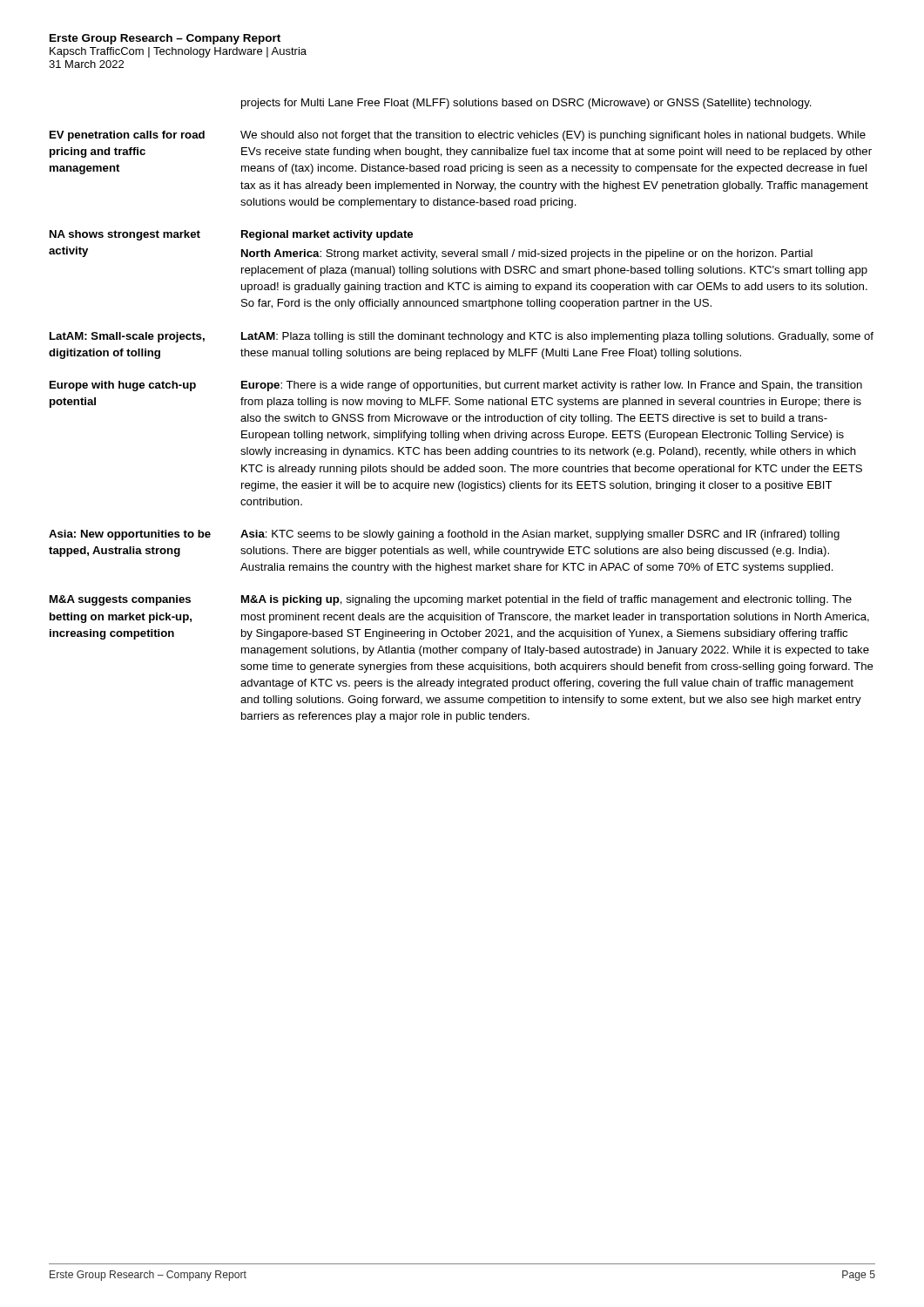This screenshot has height=1307, width=924.
Task: Where is the section header that starts "EV penetration calls"?
Action: (x=127, y=151)
